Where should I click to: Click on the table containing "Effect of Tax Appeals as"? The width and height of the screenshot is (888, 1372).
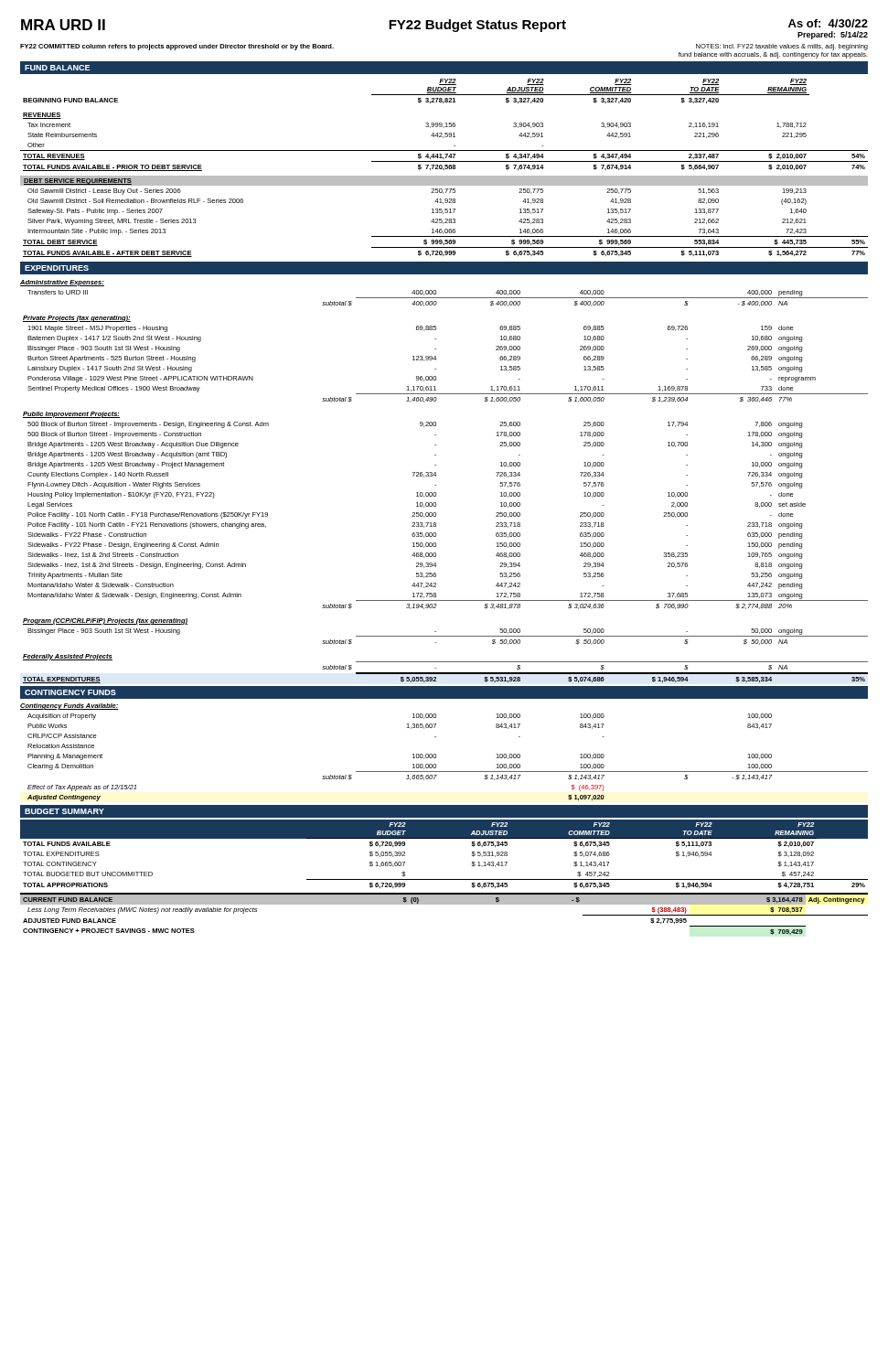(x=444, y=751)
